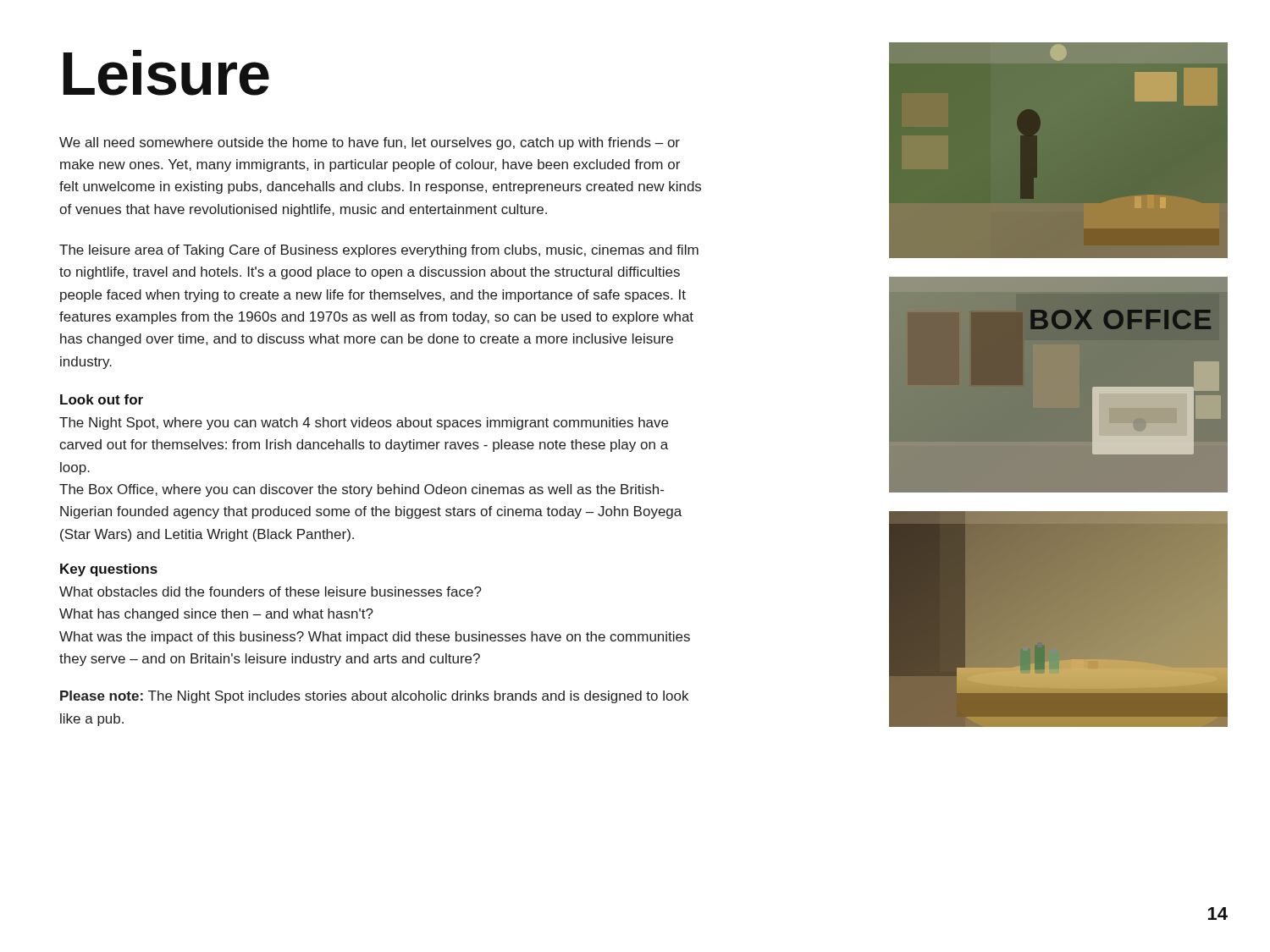Point to the block beginning "The Night Spot, where"

pyautogui.click(x=381, y=479)
